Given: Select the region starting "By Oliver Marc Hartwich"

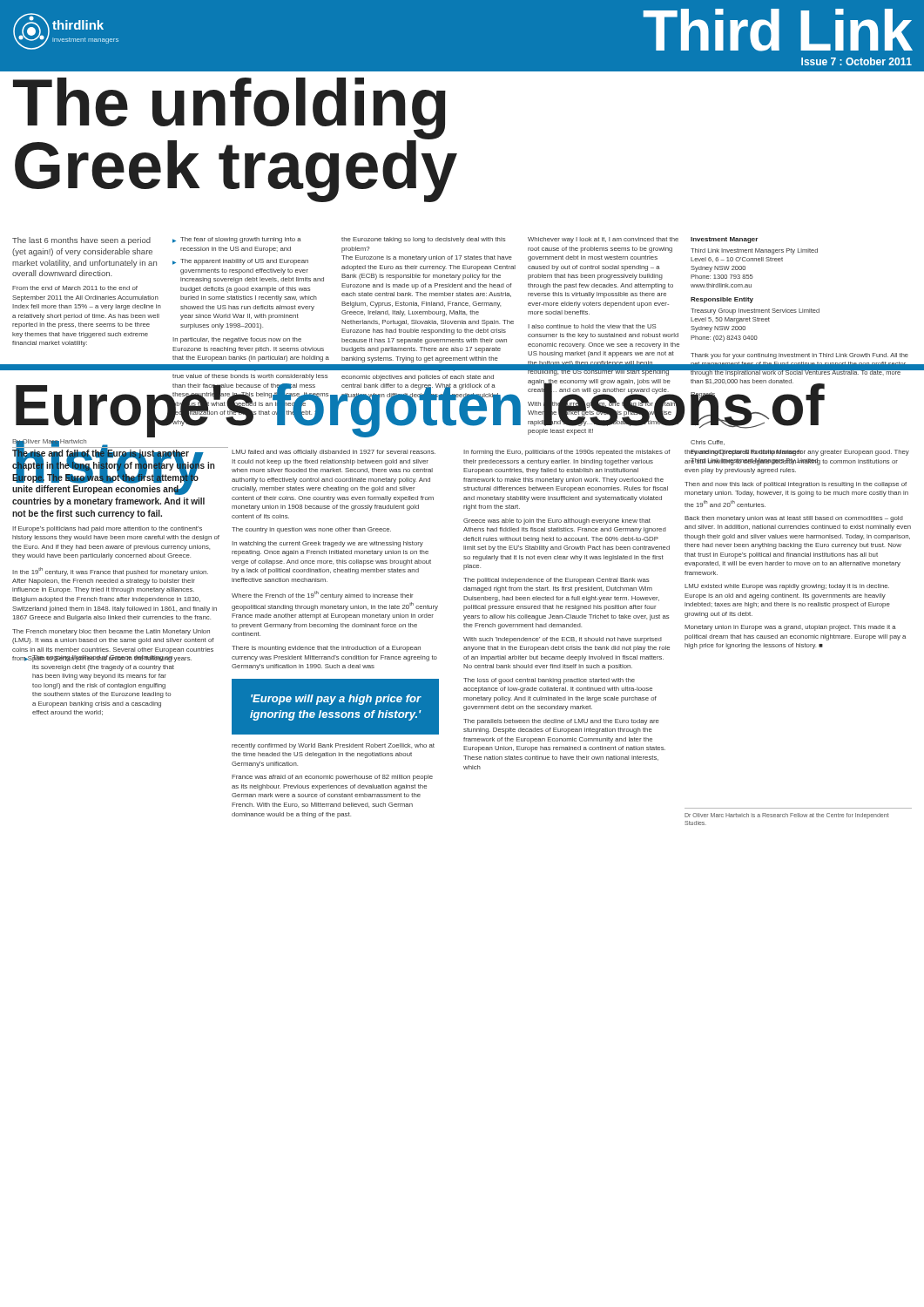Looking at the screenshot, I should point(50,441).
